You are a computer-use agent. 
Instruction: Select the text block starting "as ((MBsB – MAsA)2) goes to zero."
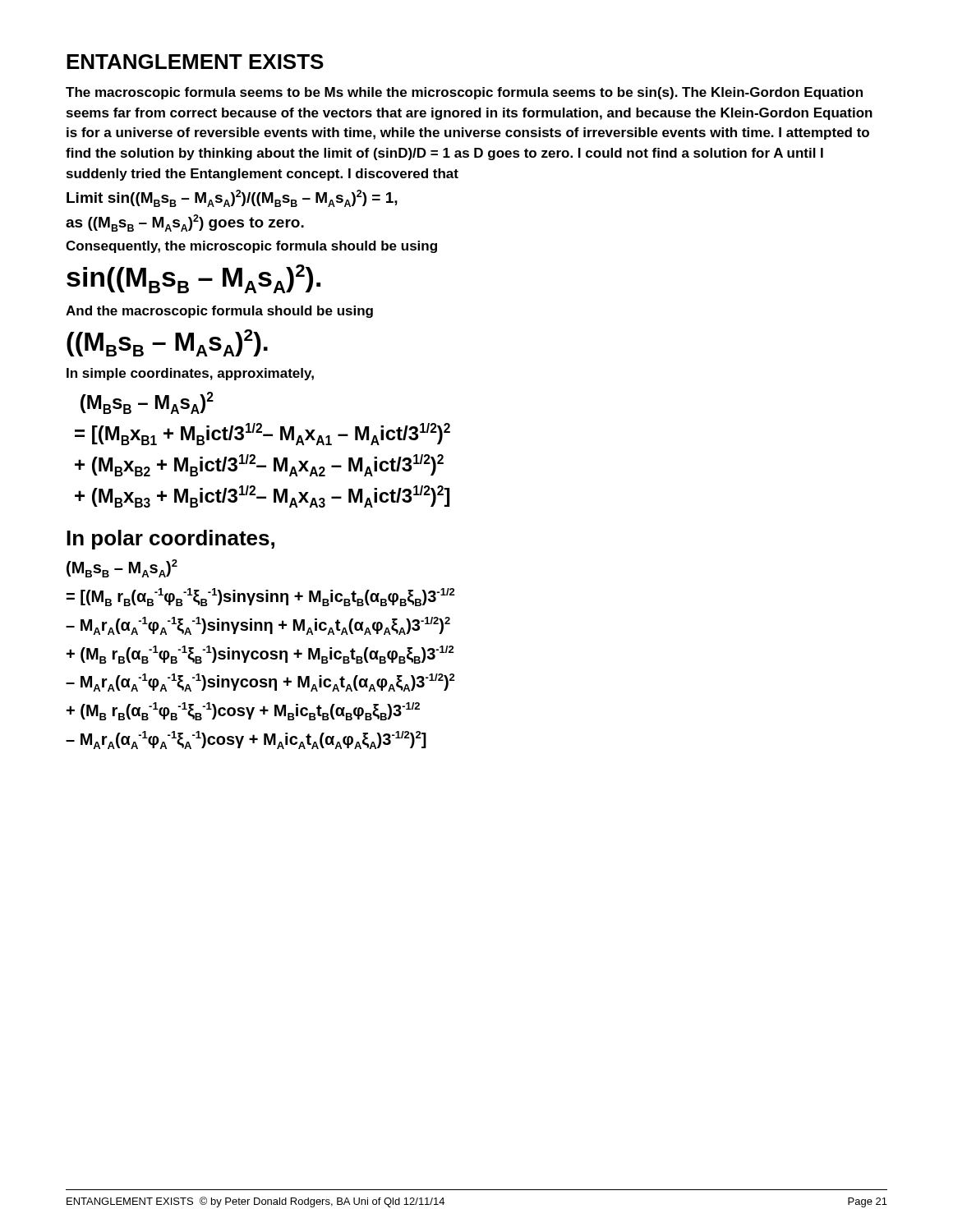pyautogui.click(x=185, y=223)
